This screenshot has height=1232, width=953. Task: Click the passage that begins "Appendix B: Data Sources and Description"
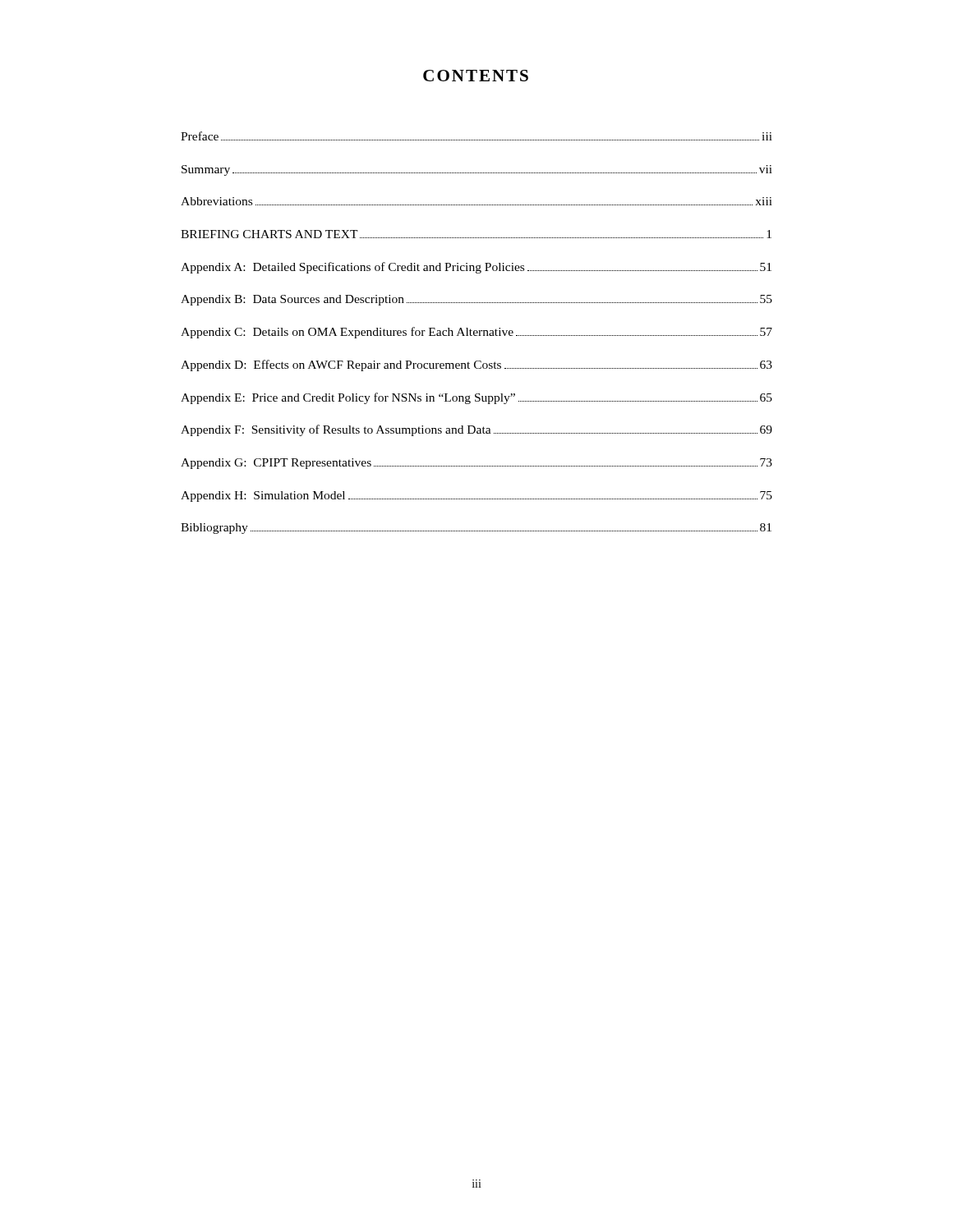tap(476, 299)
